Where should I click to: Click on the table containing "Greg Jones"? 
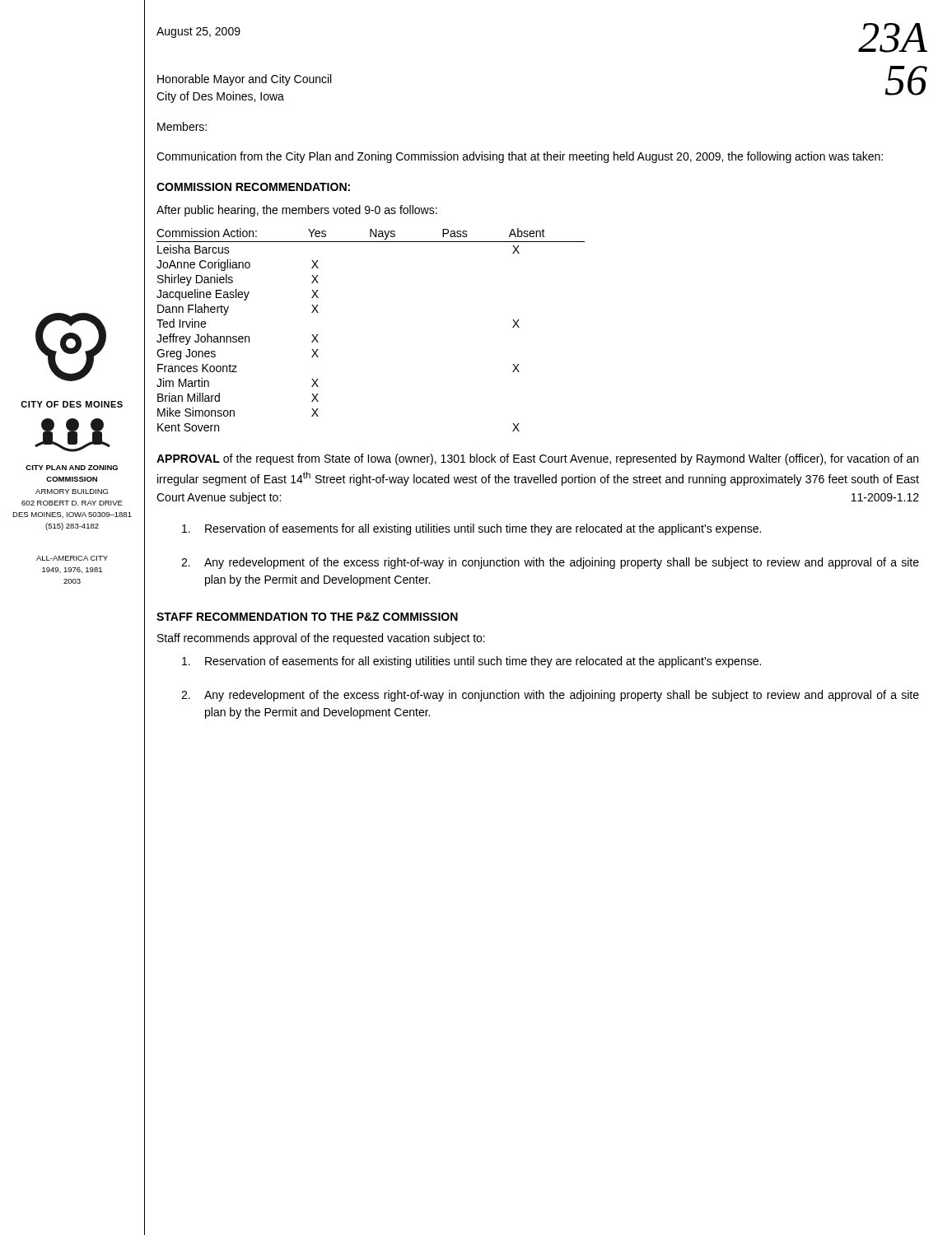pyautogui.click(x=538, y=330)
